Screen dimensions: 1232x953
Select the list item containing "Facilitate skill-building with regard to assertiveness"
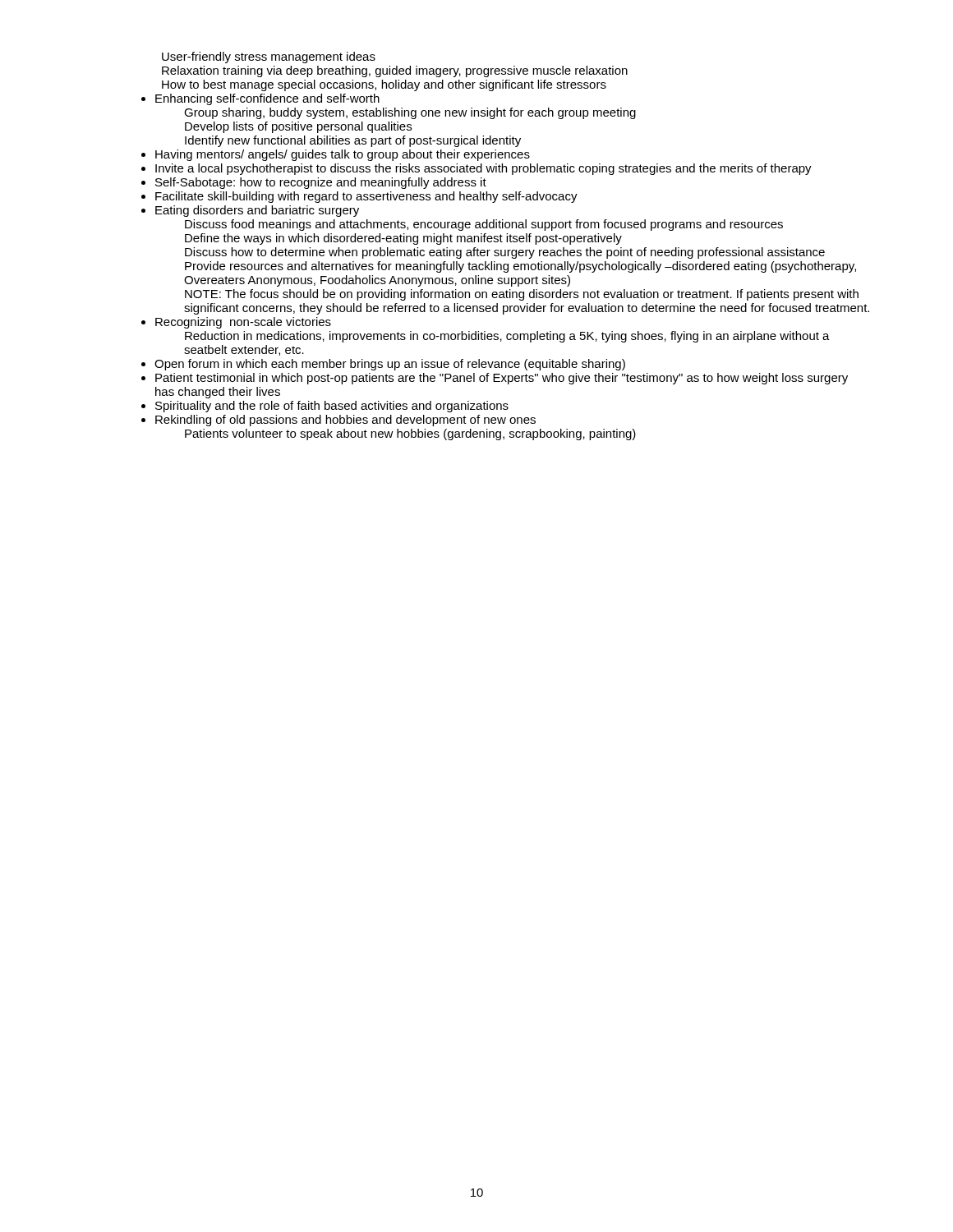point(513,196)
